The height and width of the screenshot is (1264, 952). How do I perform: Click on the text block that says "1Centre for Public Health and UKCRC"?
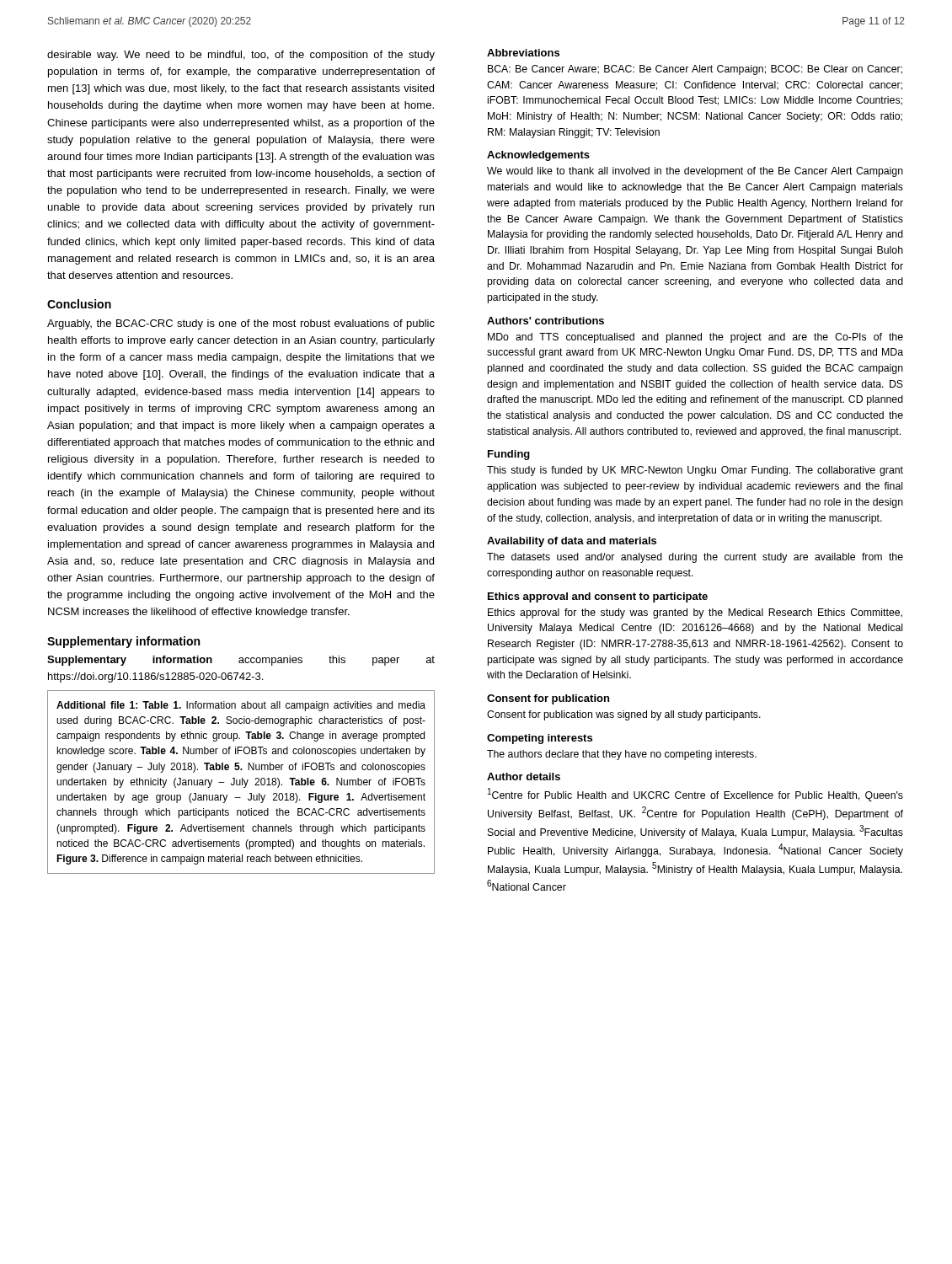pyautogui.click(x=695, y=840)
